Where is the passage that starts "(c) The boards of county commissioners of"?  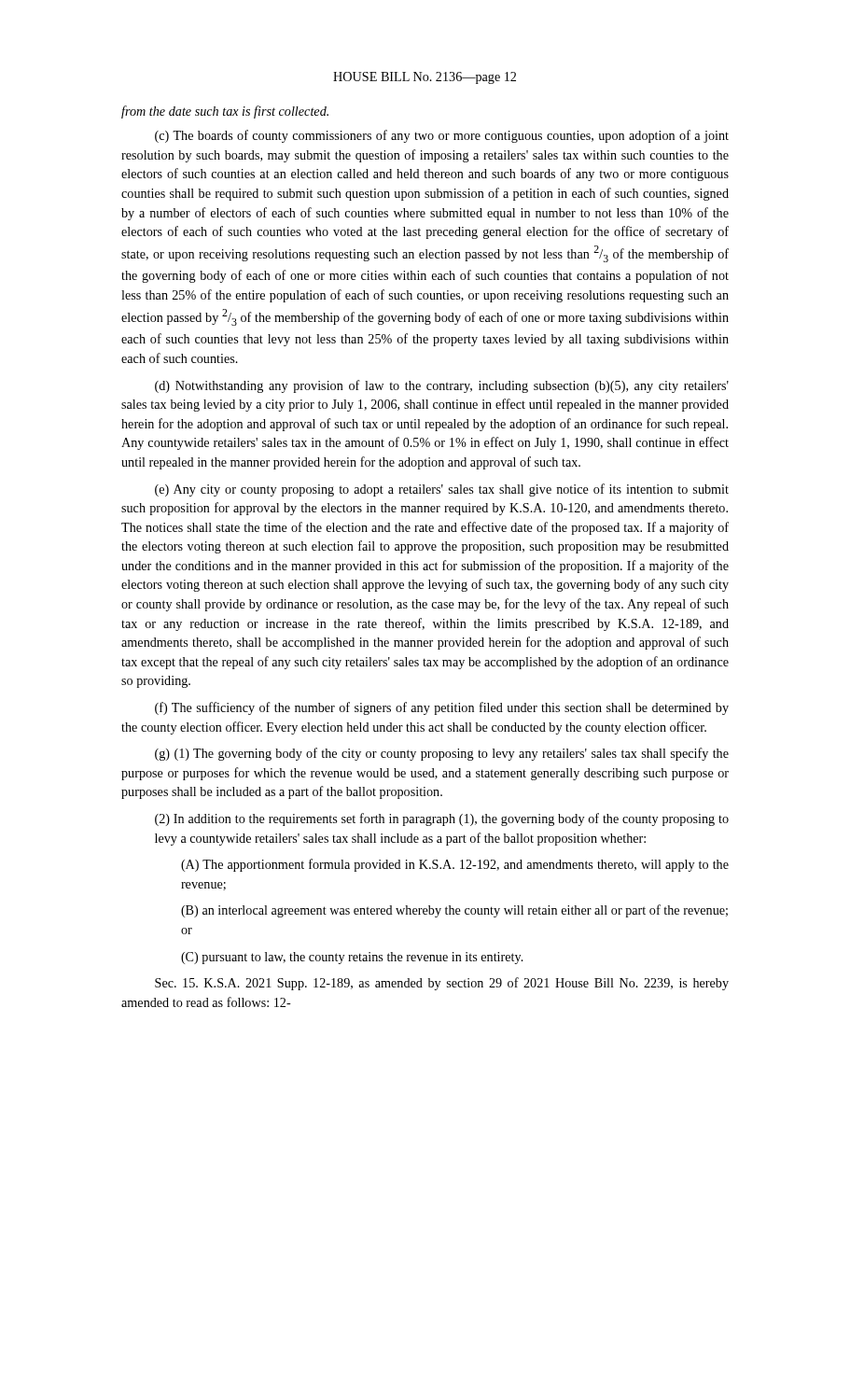coord(425,247)
